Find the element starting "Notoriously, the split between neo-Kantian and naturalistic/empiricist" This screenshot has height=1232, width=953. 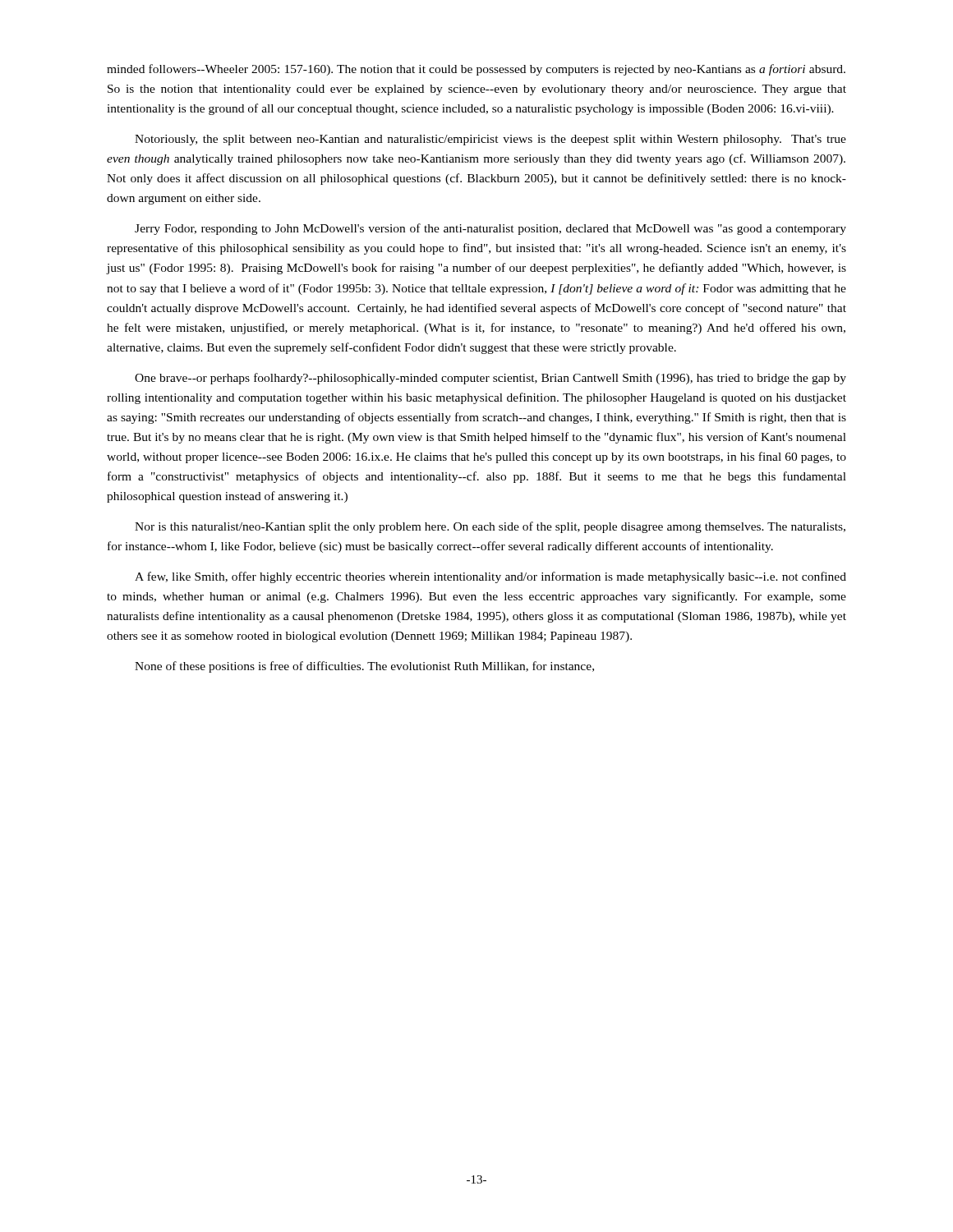click(476, 168)
